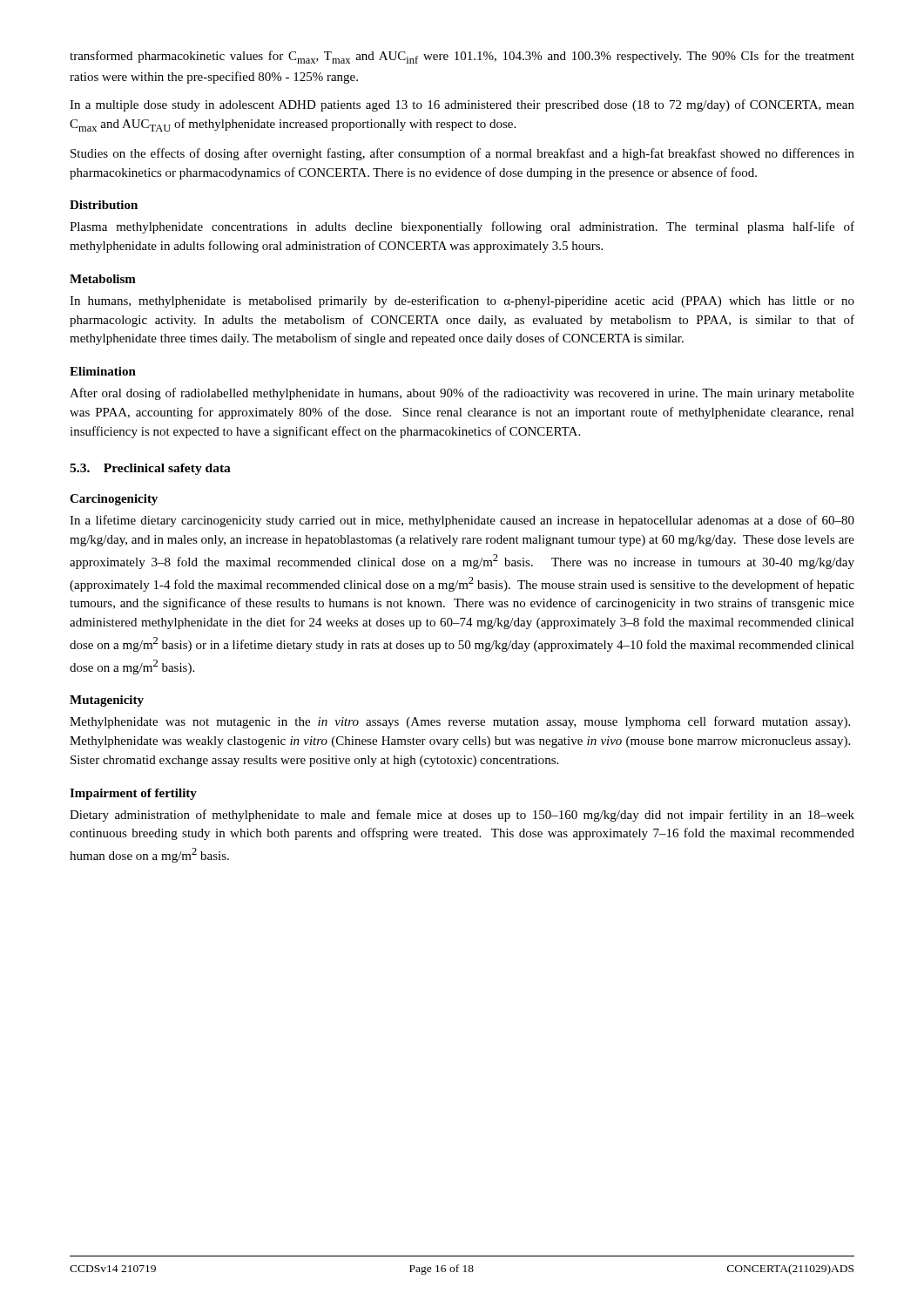
Task: Click on the text block containing "Studies on the effects of dosing after"
Action: pos(462,163)
